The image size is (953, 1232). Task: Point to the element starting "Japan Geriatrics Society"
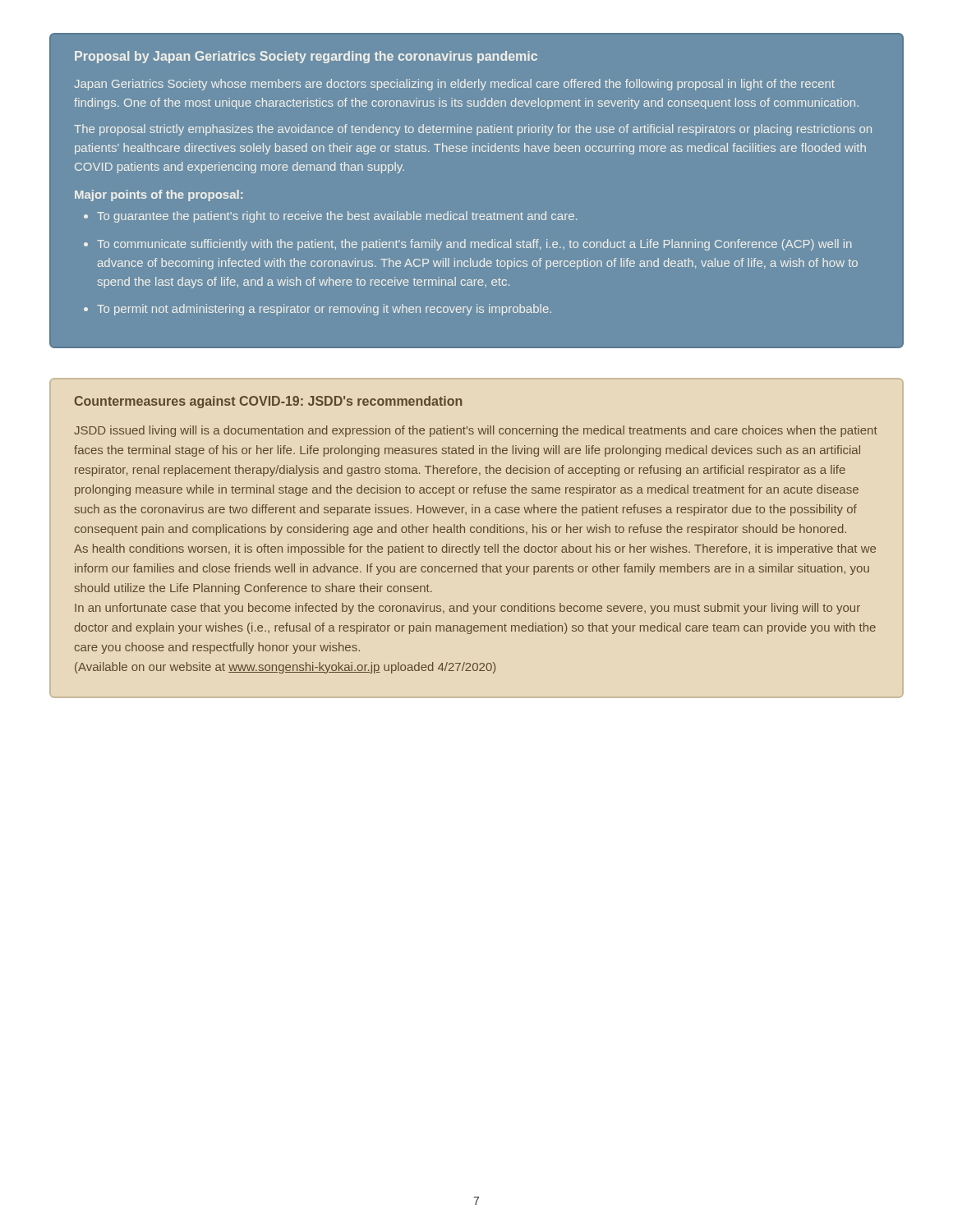click(x=476, y=125)
